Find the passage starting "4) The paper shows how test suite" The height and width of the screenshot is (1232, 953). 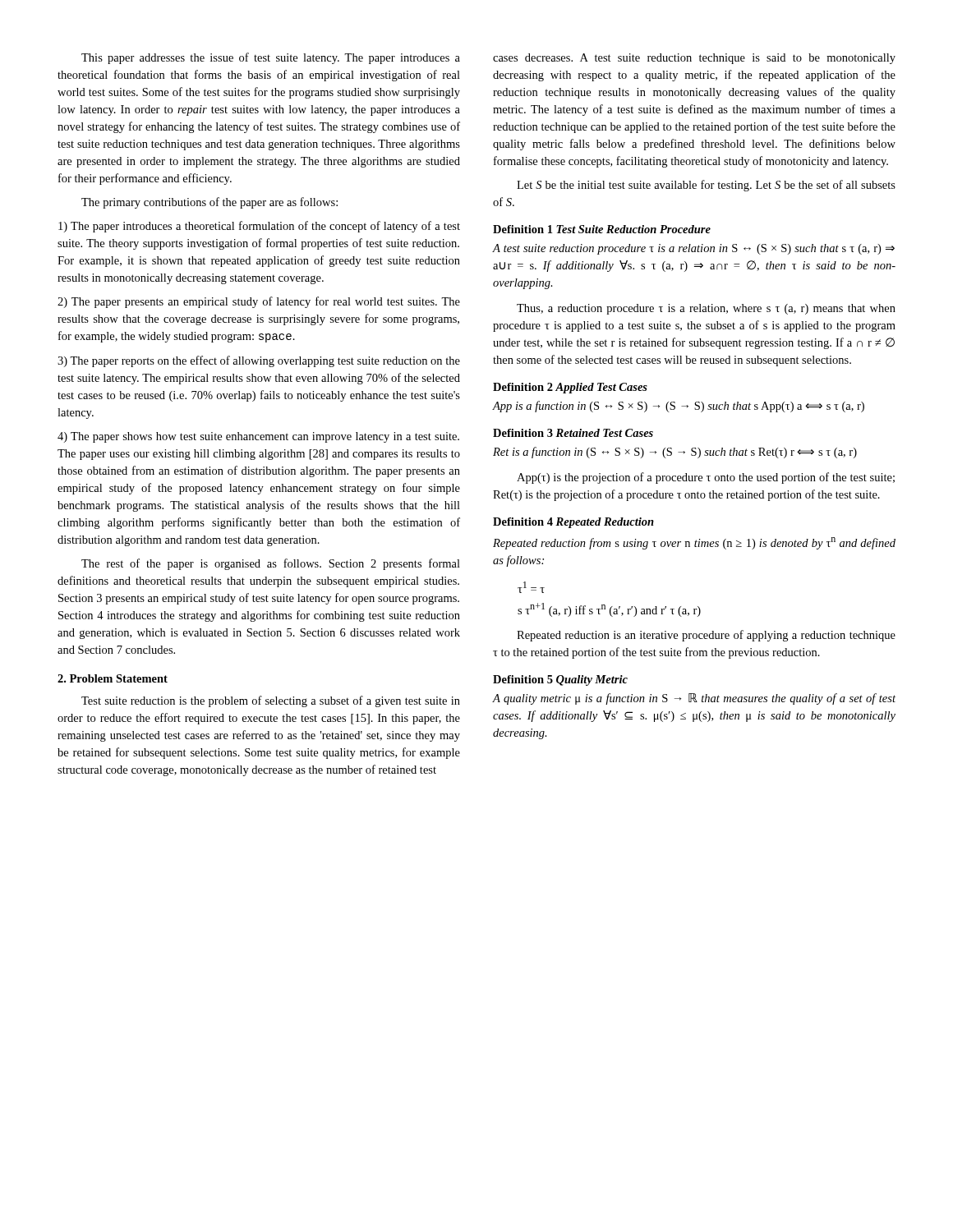coord(259,488)
